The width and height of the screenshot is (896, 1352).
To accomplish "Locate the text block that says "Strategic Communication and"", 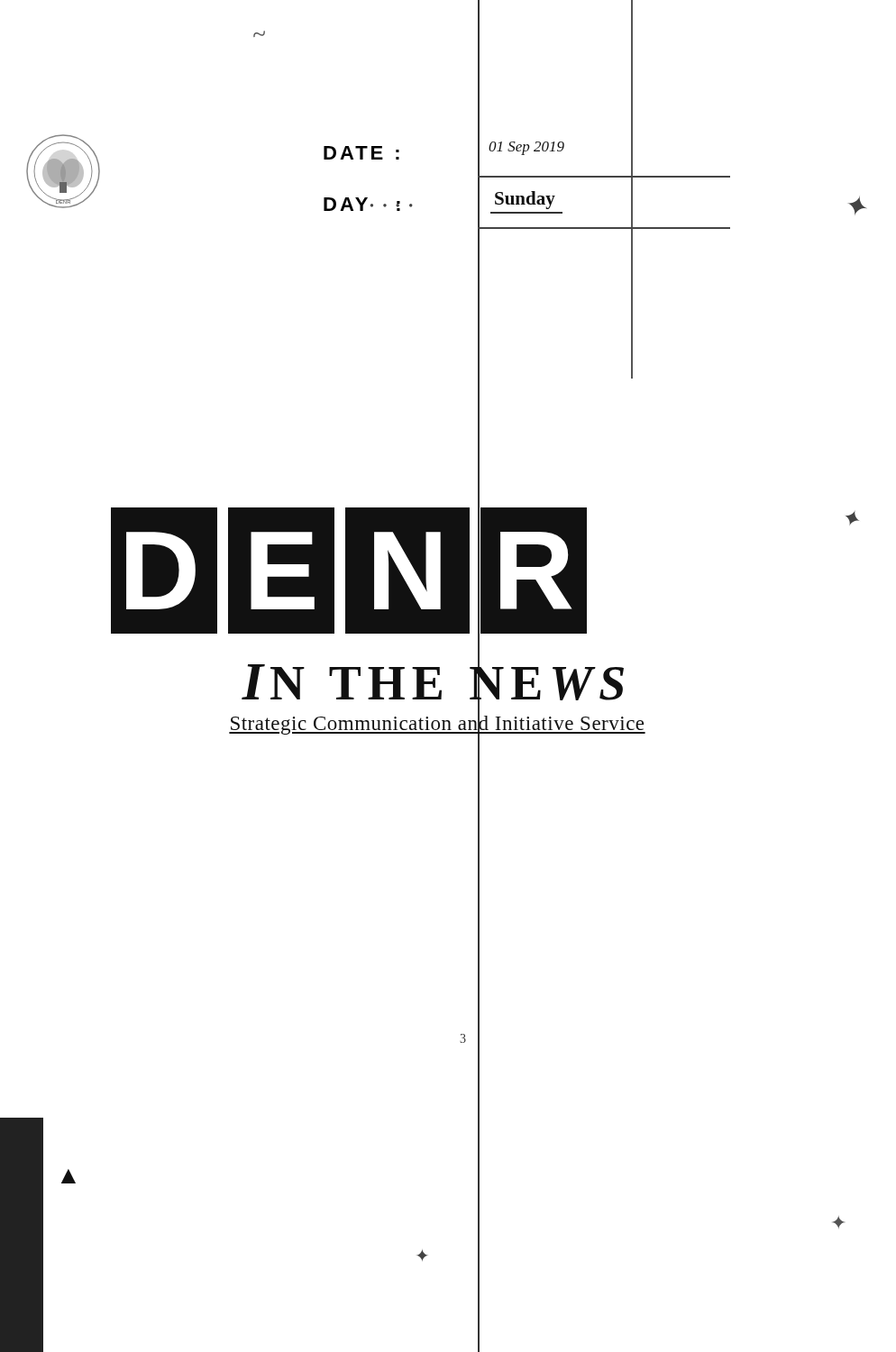I will (x=437, y=723).
